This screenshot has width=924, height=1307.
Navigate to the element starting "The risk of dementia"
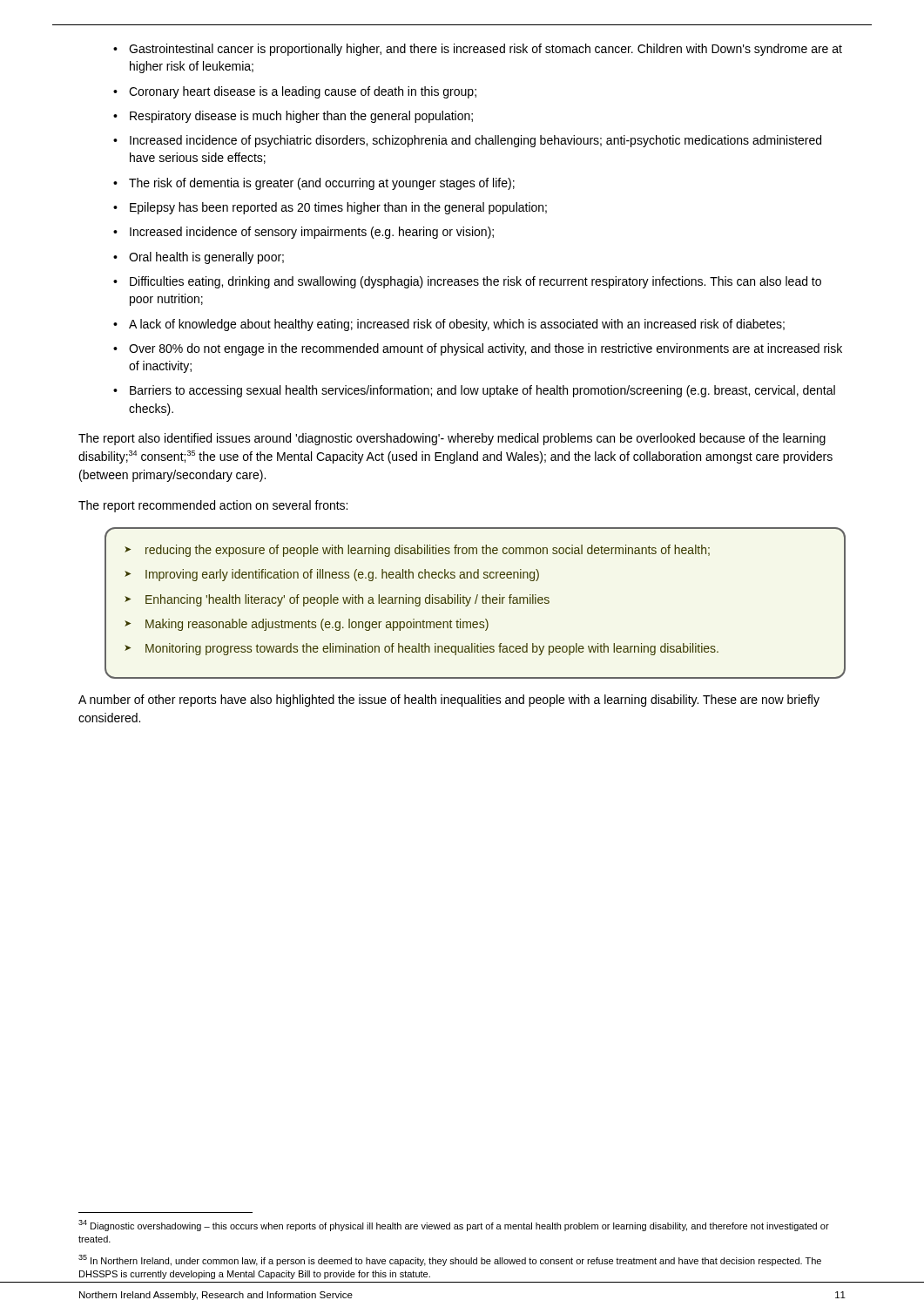pos(479,183)
